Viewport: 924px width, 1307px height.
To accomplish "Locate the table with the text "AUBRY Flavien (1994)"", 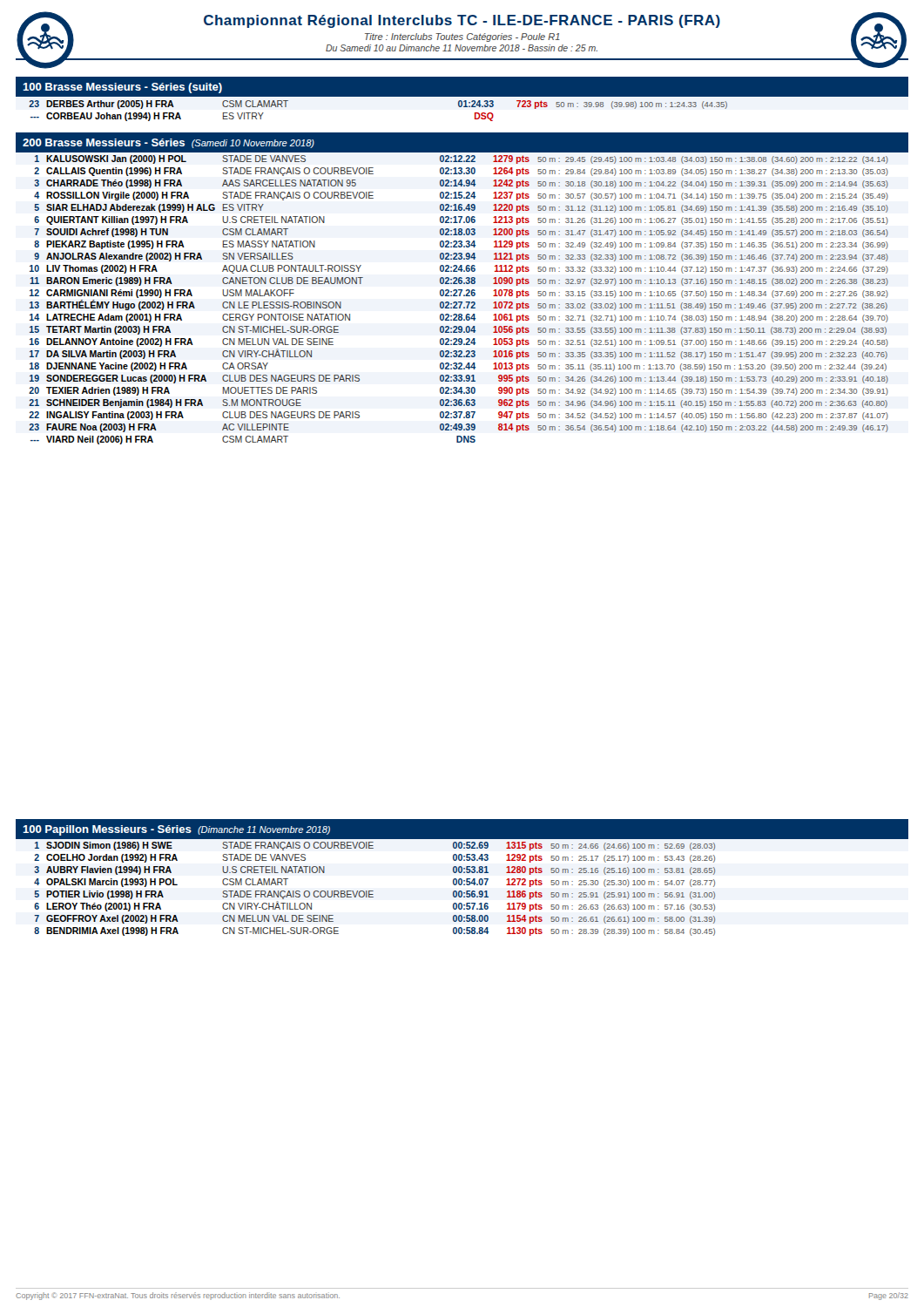I will click(462, 888).
